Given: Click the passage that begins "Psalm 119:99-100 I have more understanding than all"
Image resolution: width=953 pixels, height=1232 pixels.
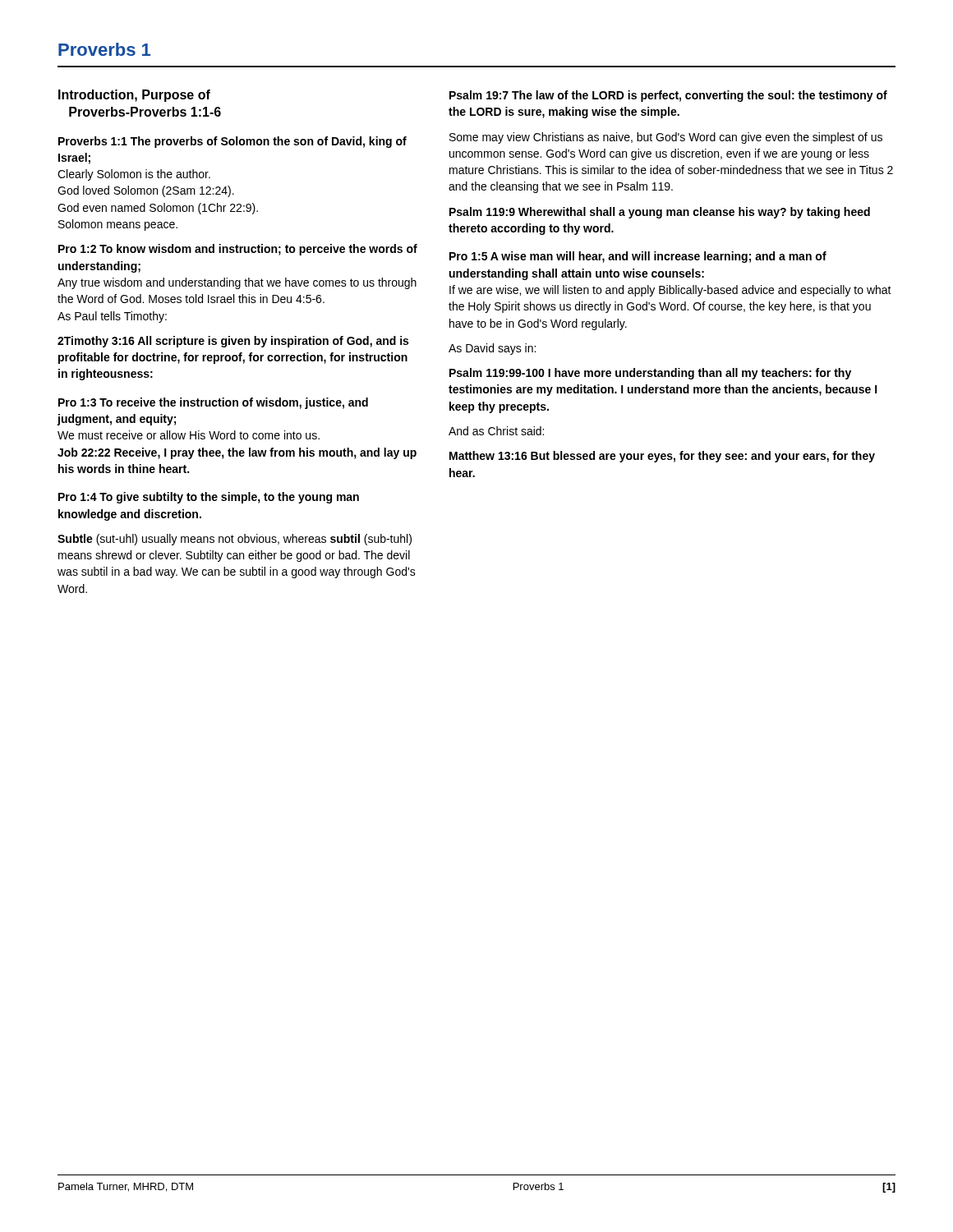Looking at the screenshot, I should [663, 390].
